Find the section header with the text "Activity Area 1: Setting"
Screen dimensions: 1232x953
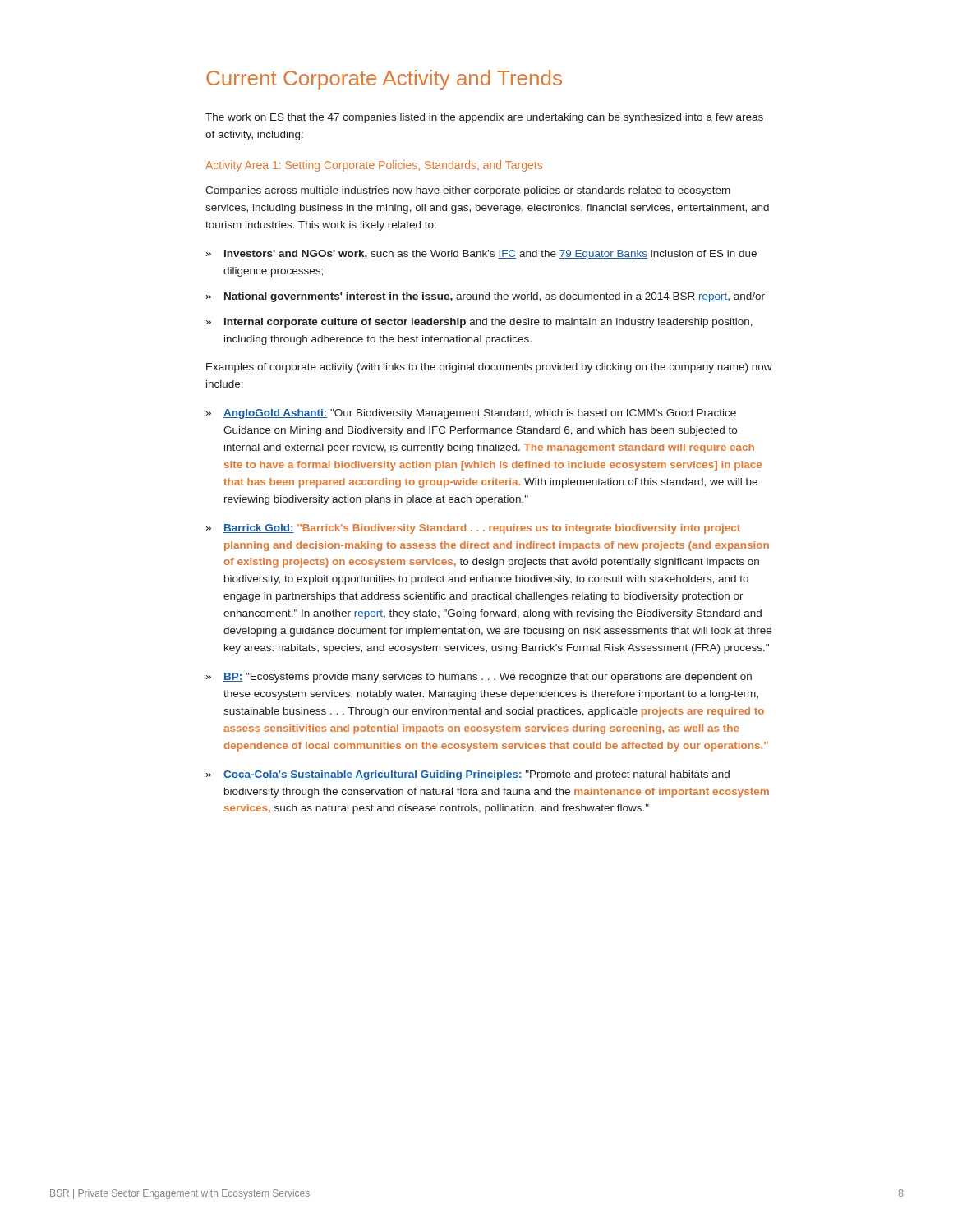pyautogui.click(x=489, y=165)
